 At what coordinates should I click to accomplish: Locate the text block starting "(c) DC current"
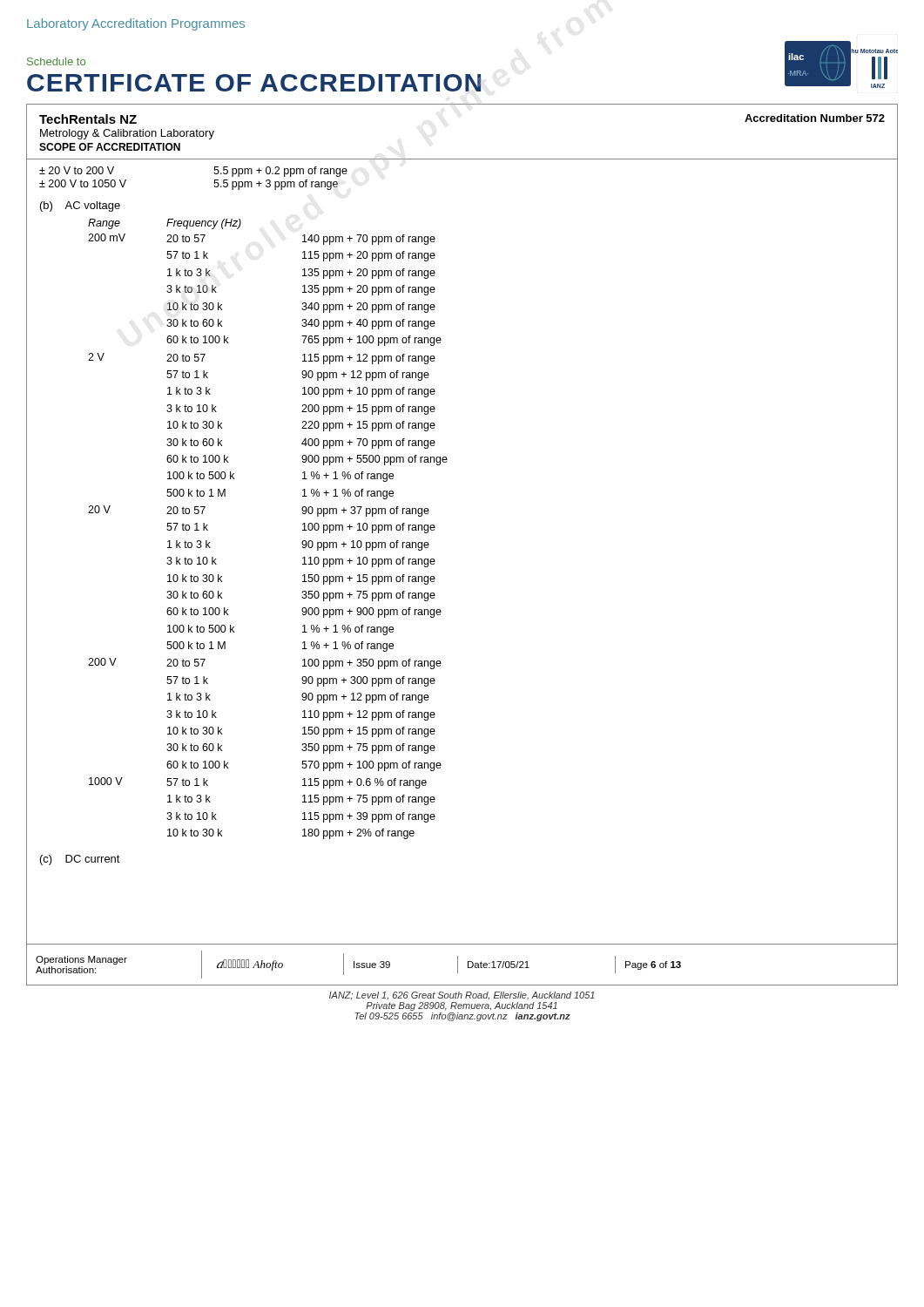click(79, 858)
